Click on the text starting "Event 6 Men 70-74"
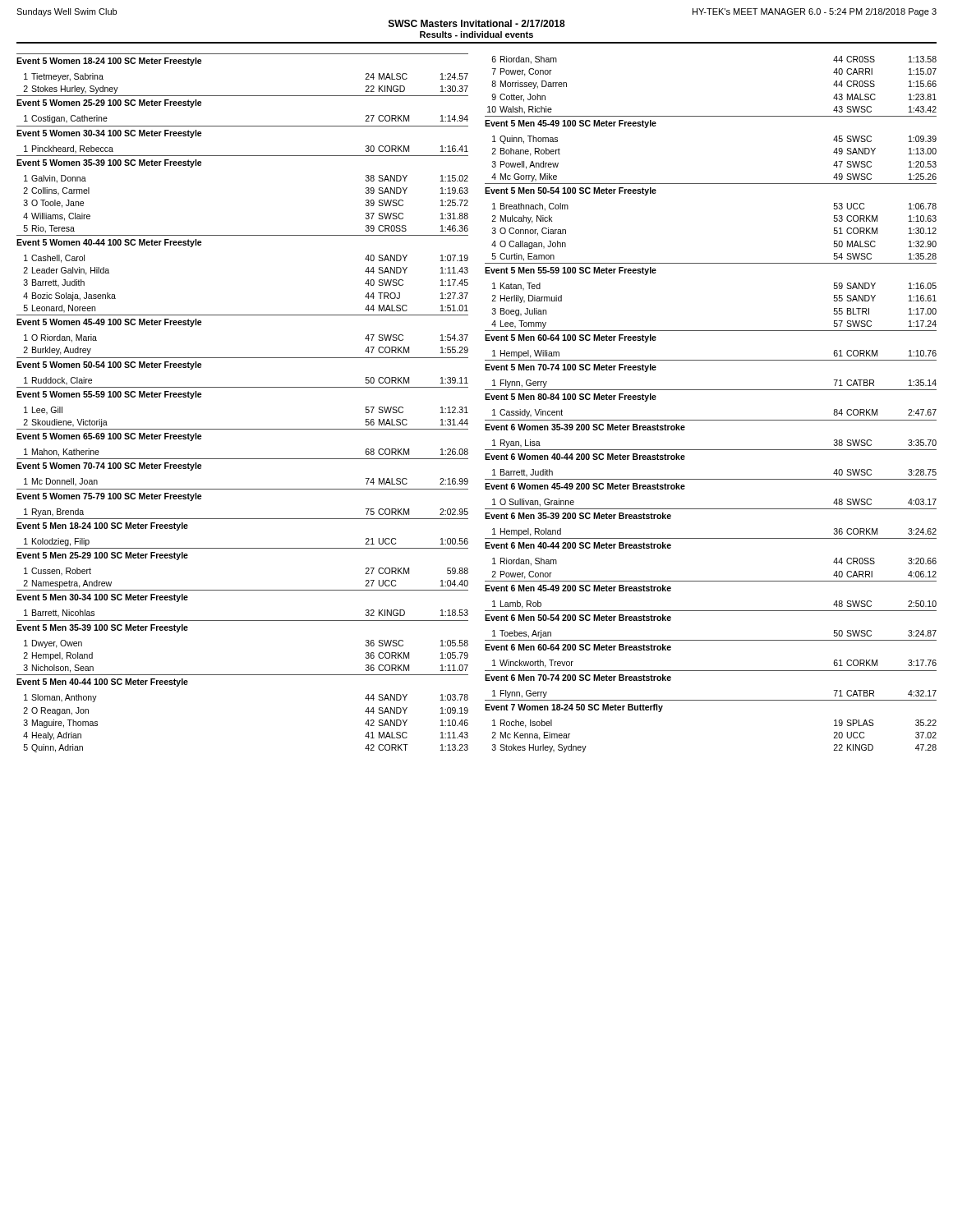The height and width of the screenshot is (1232, 953). click(x=711, y=676)
